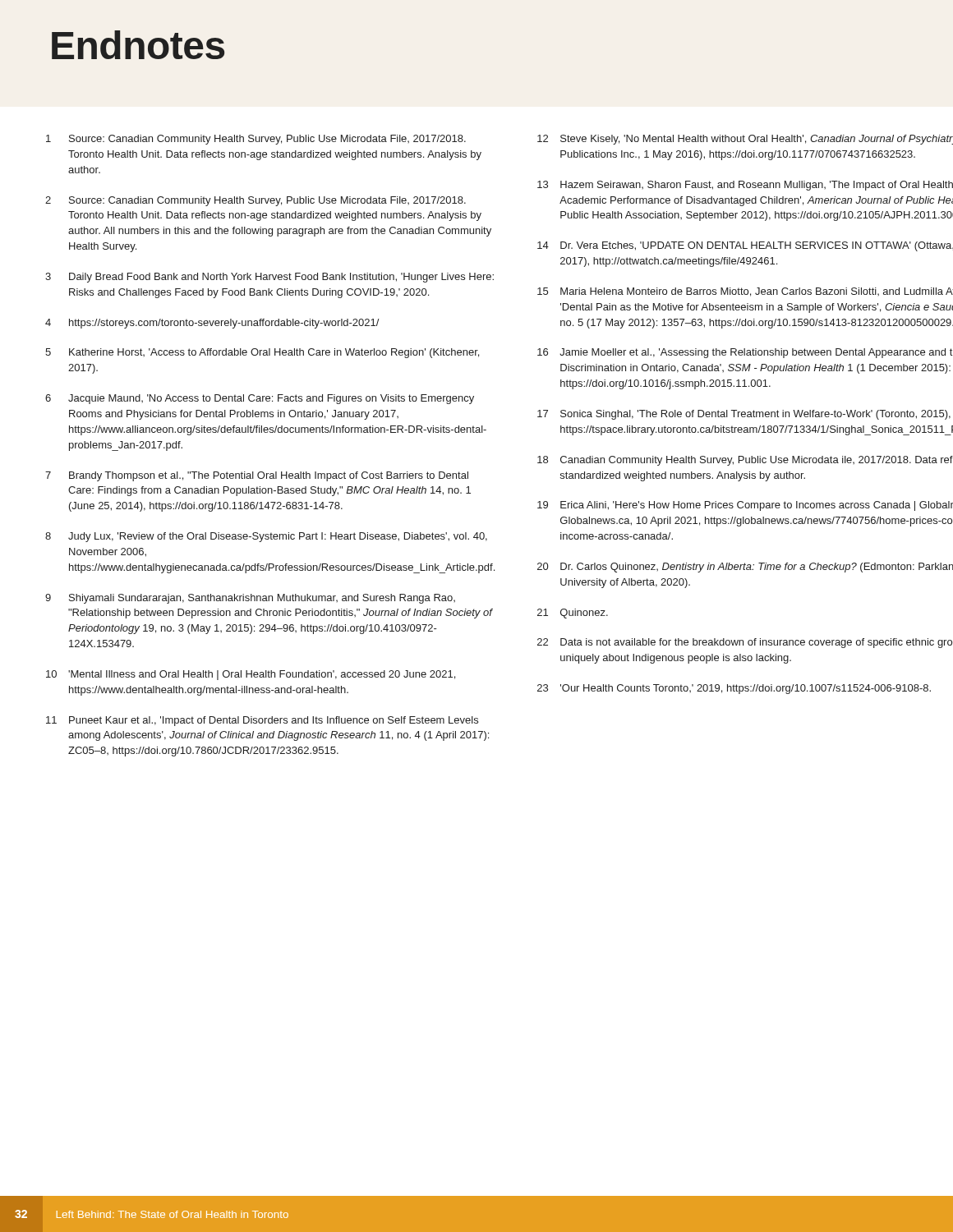Locate the block starting "6 Jacquie Maund, 'No Access to Dental Care:"
953x1232 pixels.
[270, 422]
